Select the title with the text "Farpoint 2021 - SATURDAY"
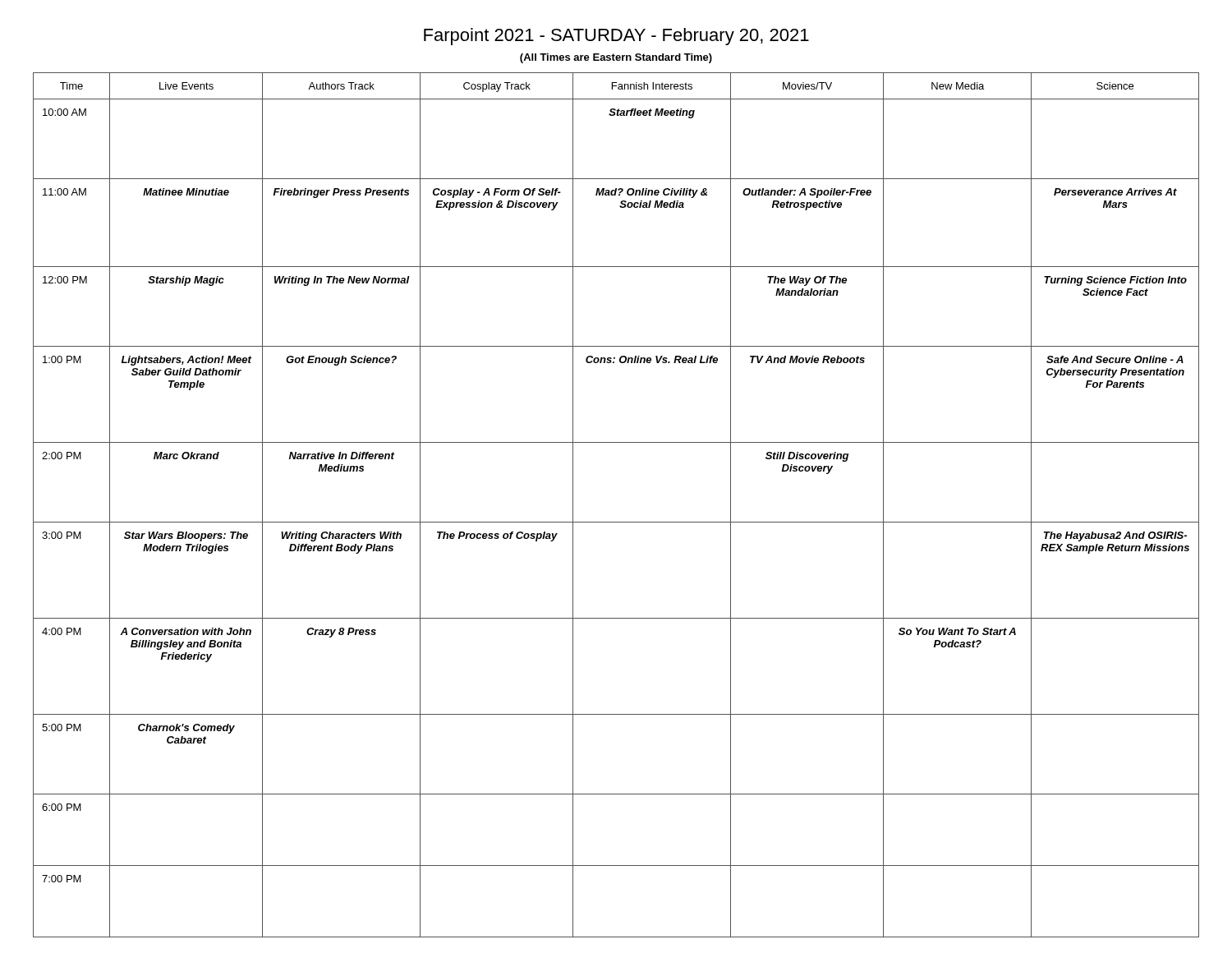Viewport: 1232px width, 953px height. pos(616,35)
